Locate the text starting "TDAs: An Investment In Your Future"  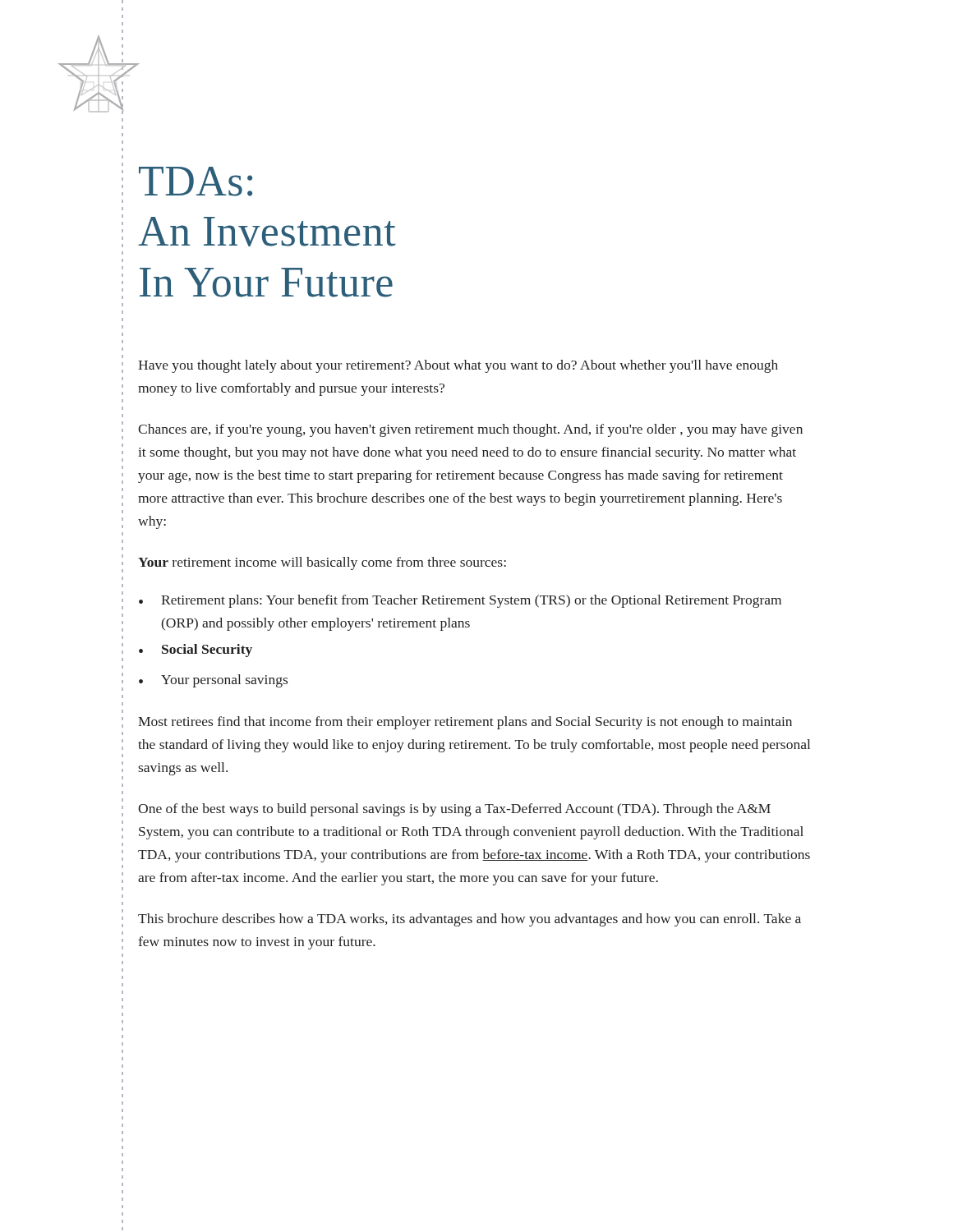point(196,182)
